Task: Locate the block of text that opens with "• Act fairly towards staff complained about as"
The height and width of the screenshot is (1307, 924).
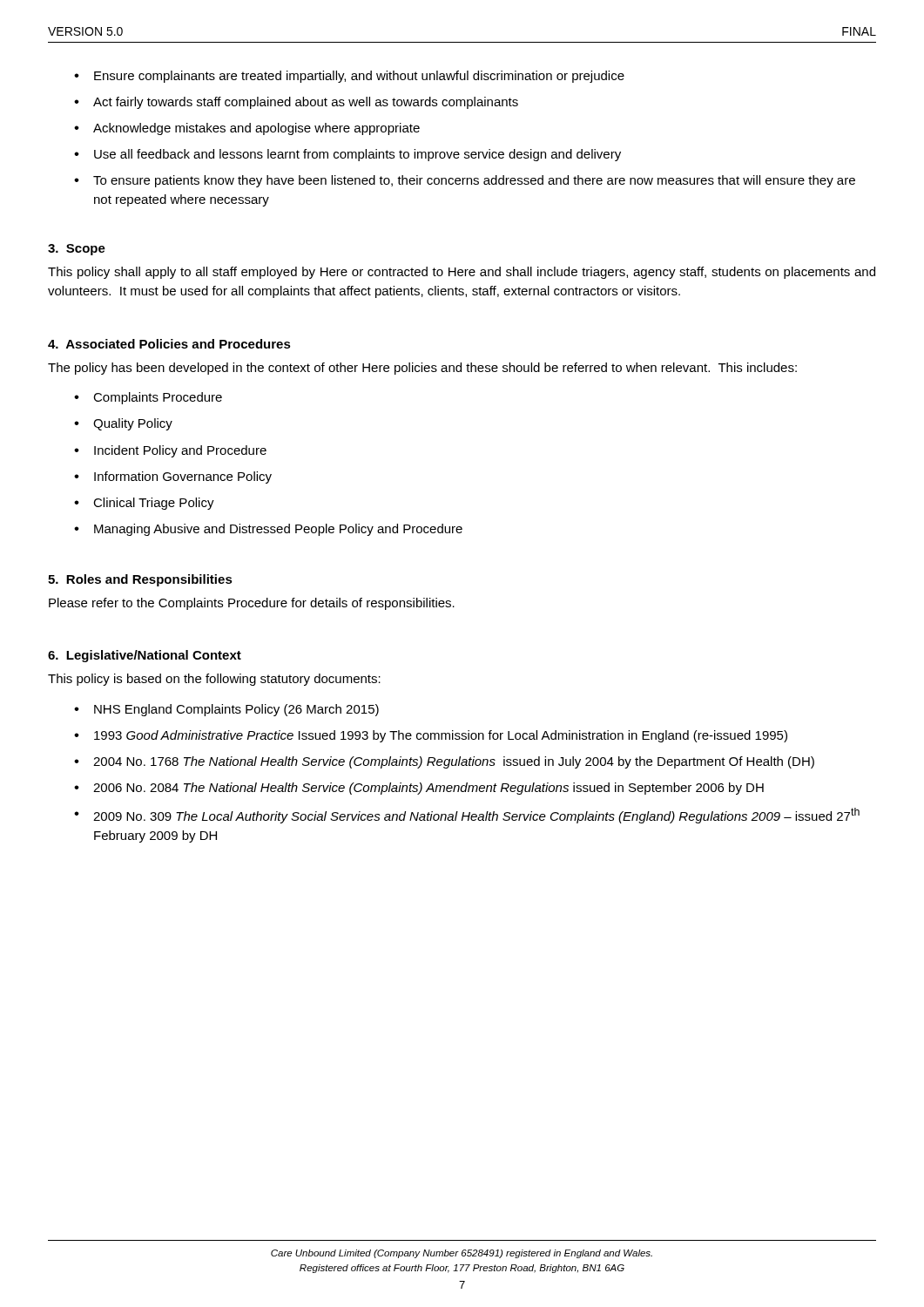Action: pyautogui.click(x=475, y=102)
